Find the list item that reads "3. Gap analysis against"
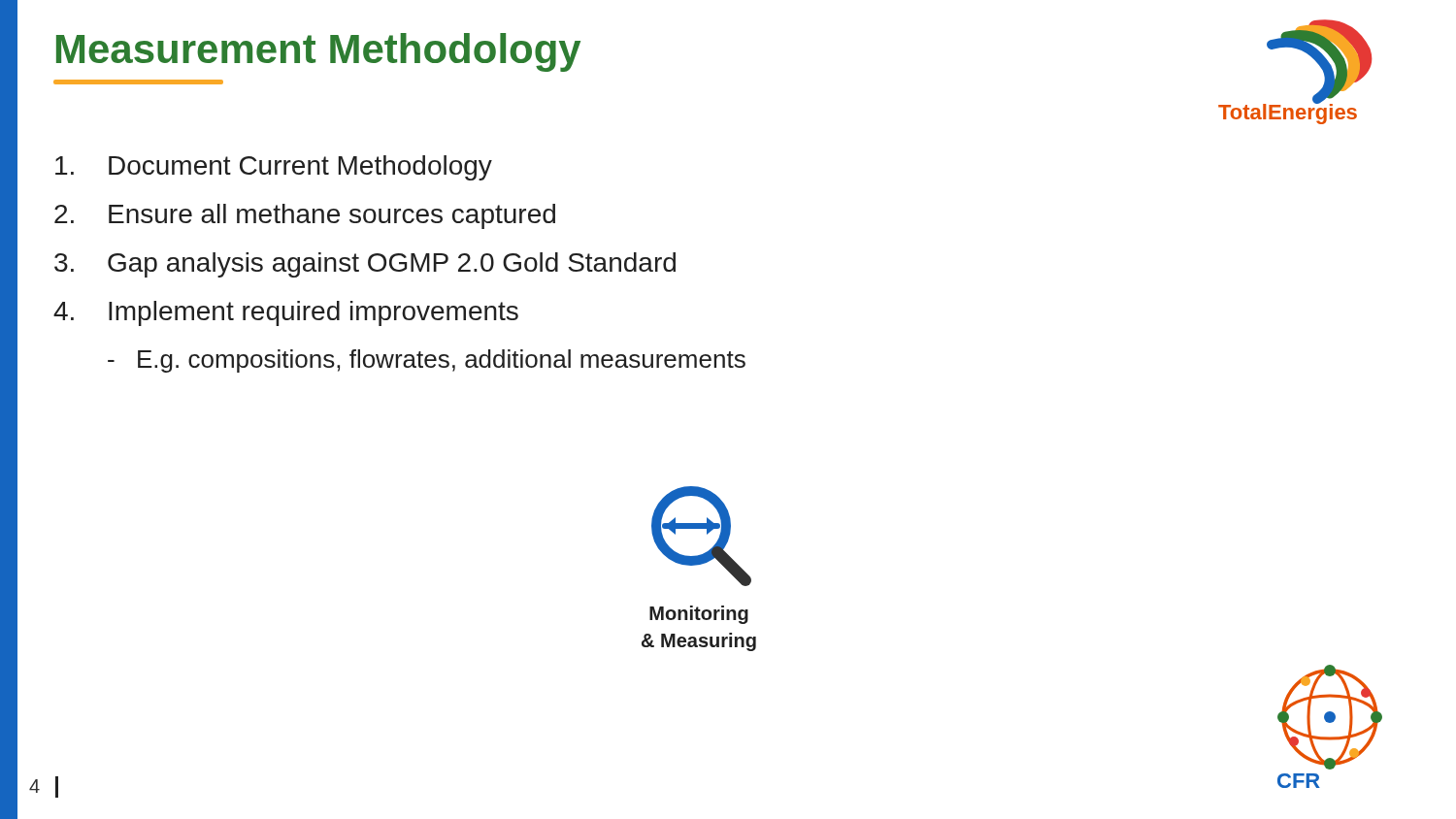Viewport: 1456px width, 819px height. (365, 263)
